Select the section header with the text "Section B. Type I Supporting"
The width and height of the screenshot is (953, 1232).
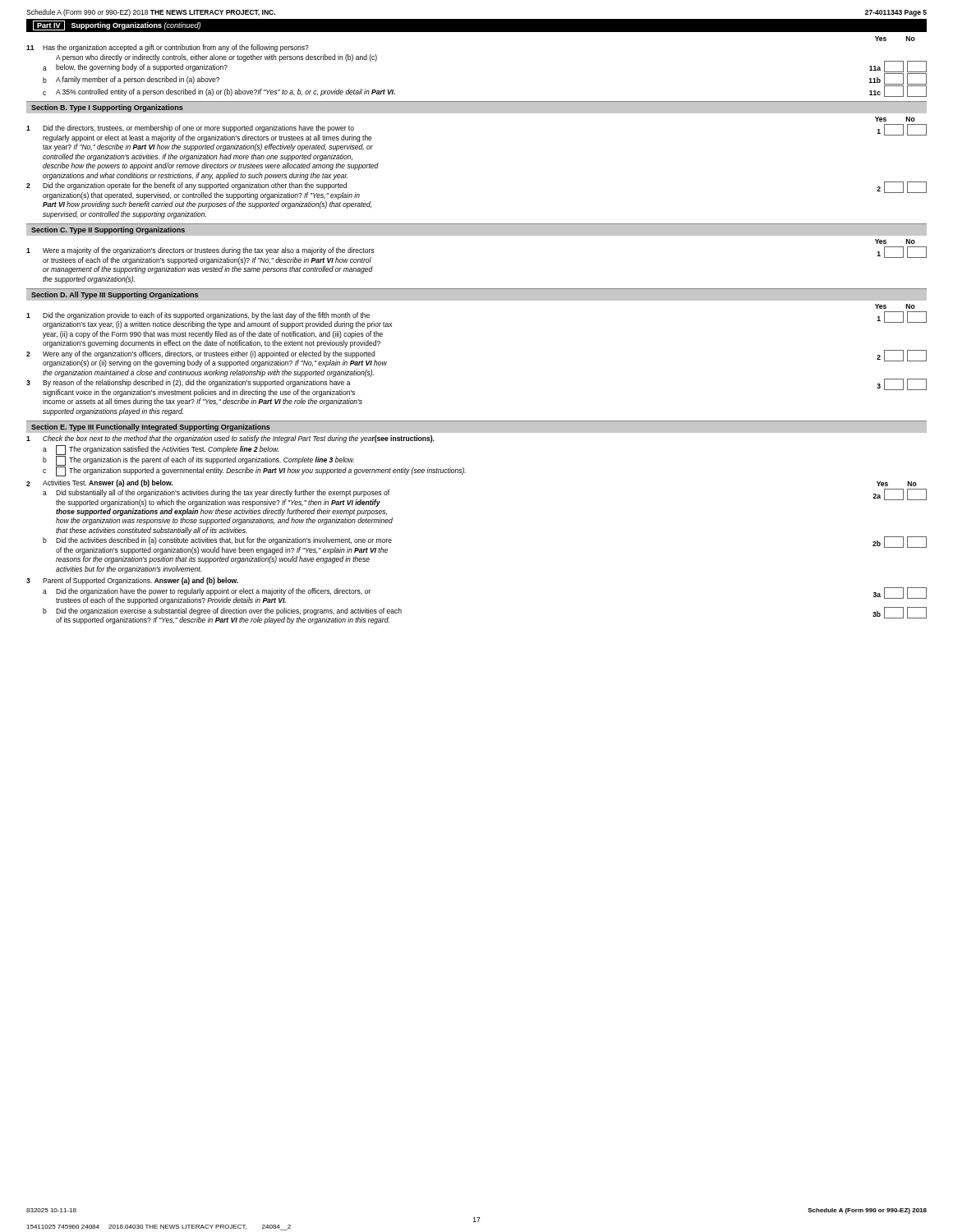coord(107,108)
